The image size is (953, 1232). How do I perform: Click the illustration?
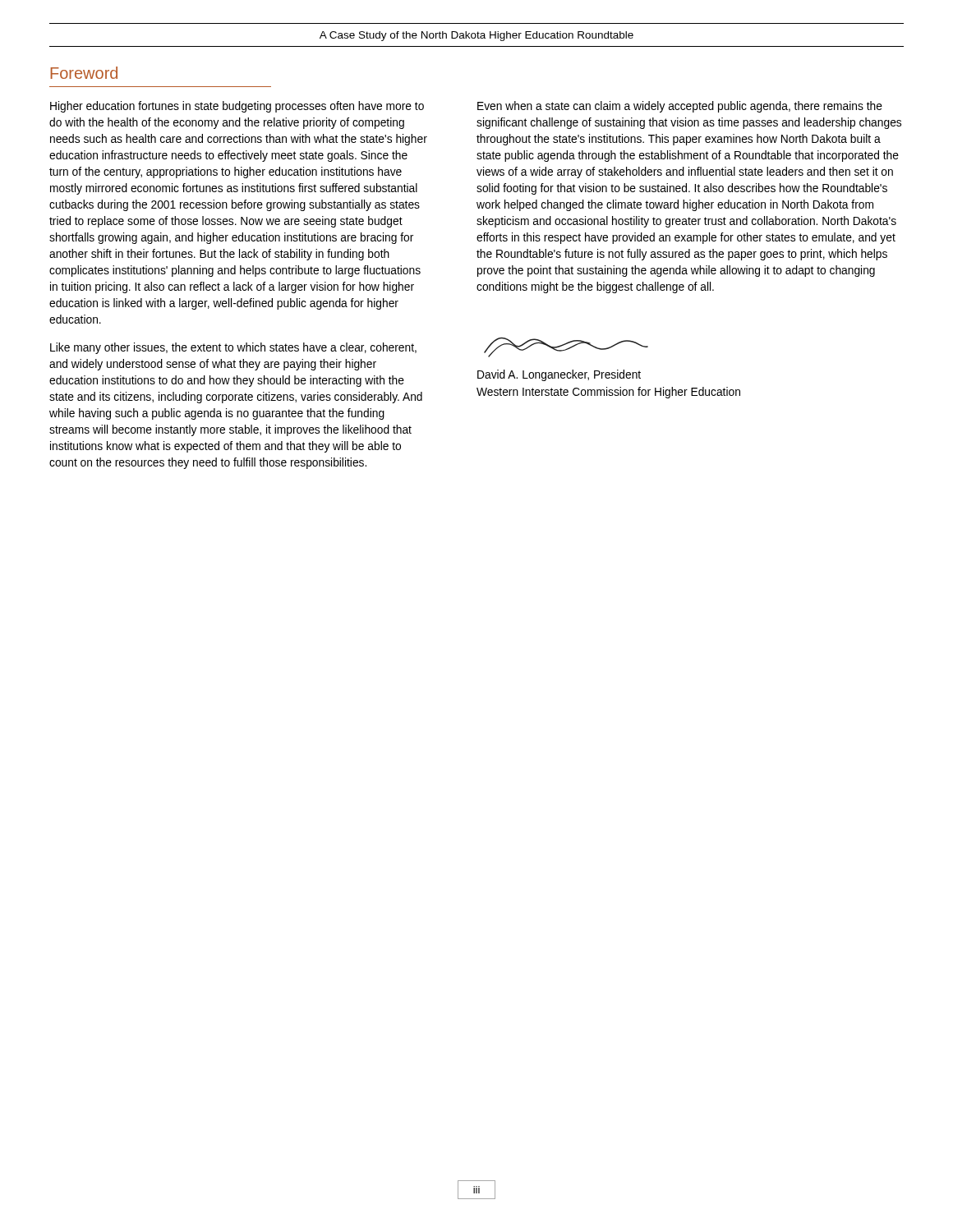[690, 341]
